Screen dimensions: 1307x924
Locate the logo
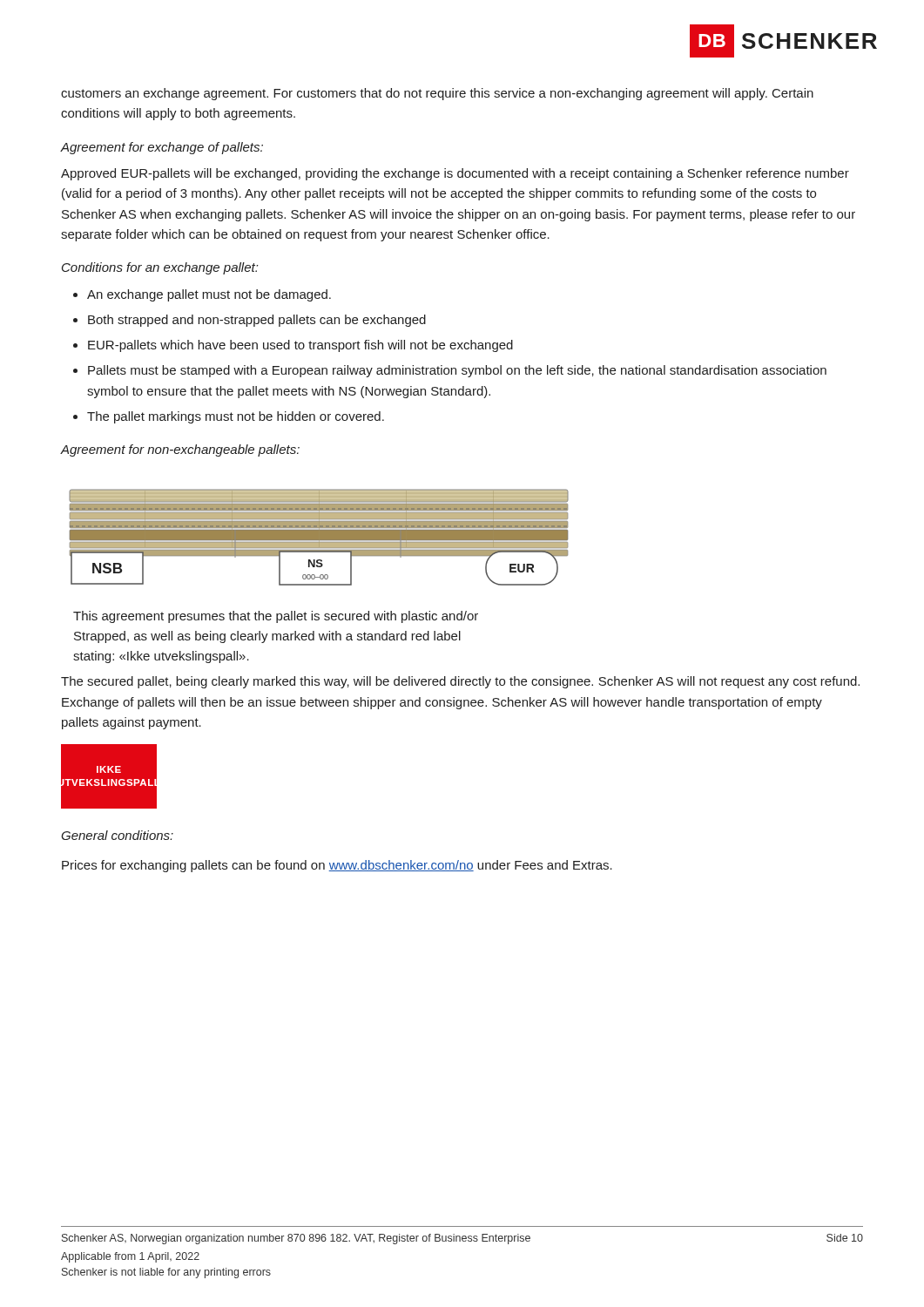click(784, 41)
